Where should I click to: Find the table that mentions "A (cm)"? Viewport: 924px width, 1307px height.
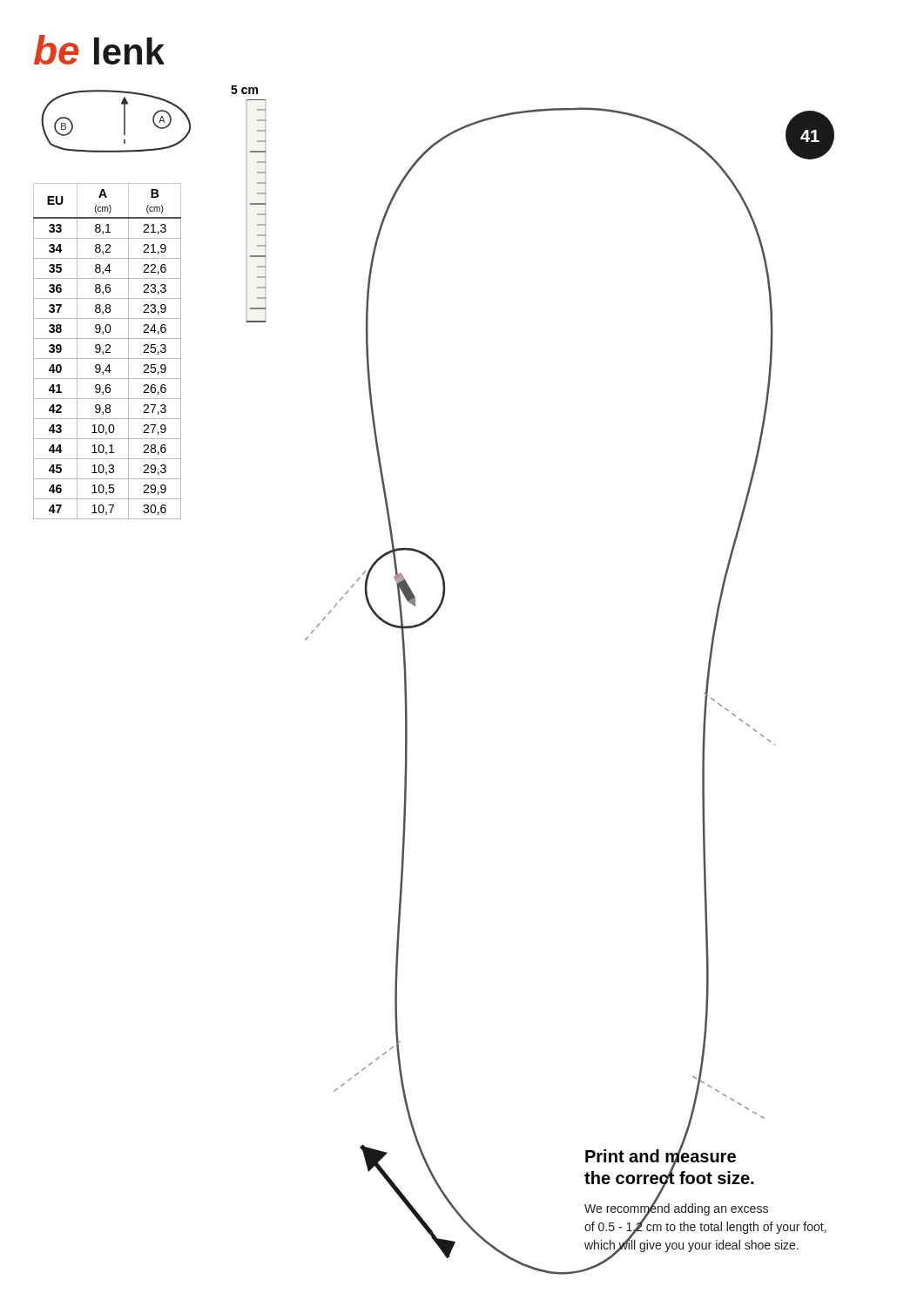pos(107,351)
